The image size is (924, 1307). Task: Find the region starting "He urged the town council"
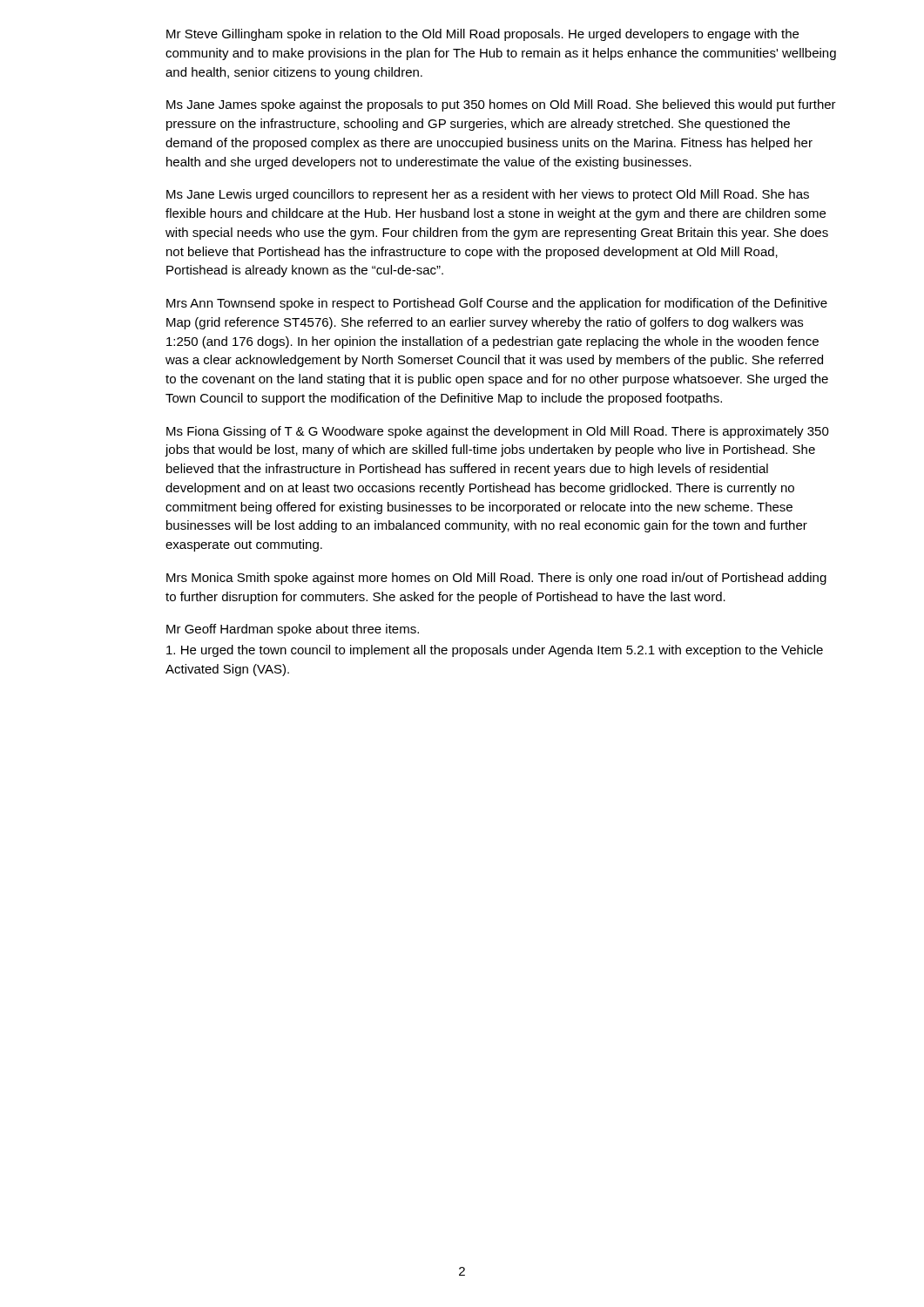[x=494, y=659]
